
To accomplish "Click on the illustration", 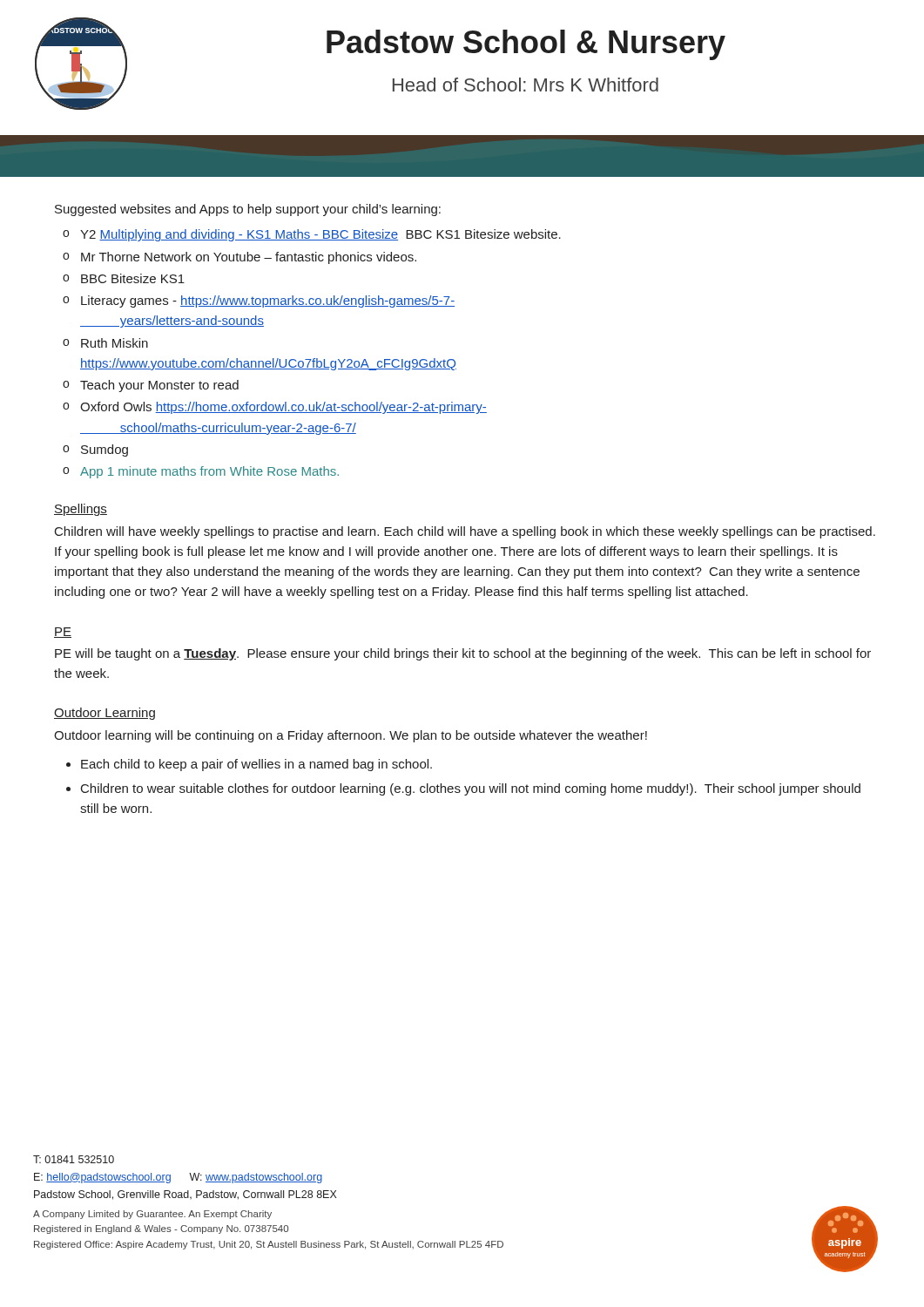I will click(x=462, y=156).
